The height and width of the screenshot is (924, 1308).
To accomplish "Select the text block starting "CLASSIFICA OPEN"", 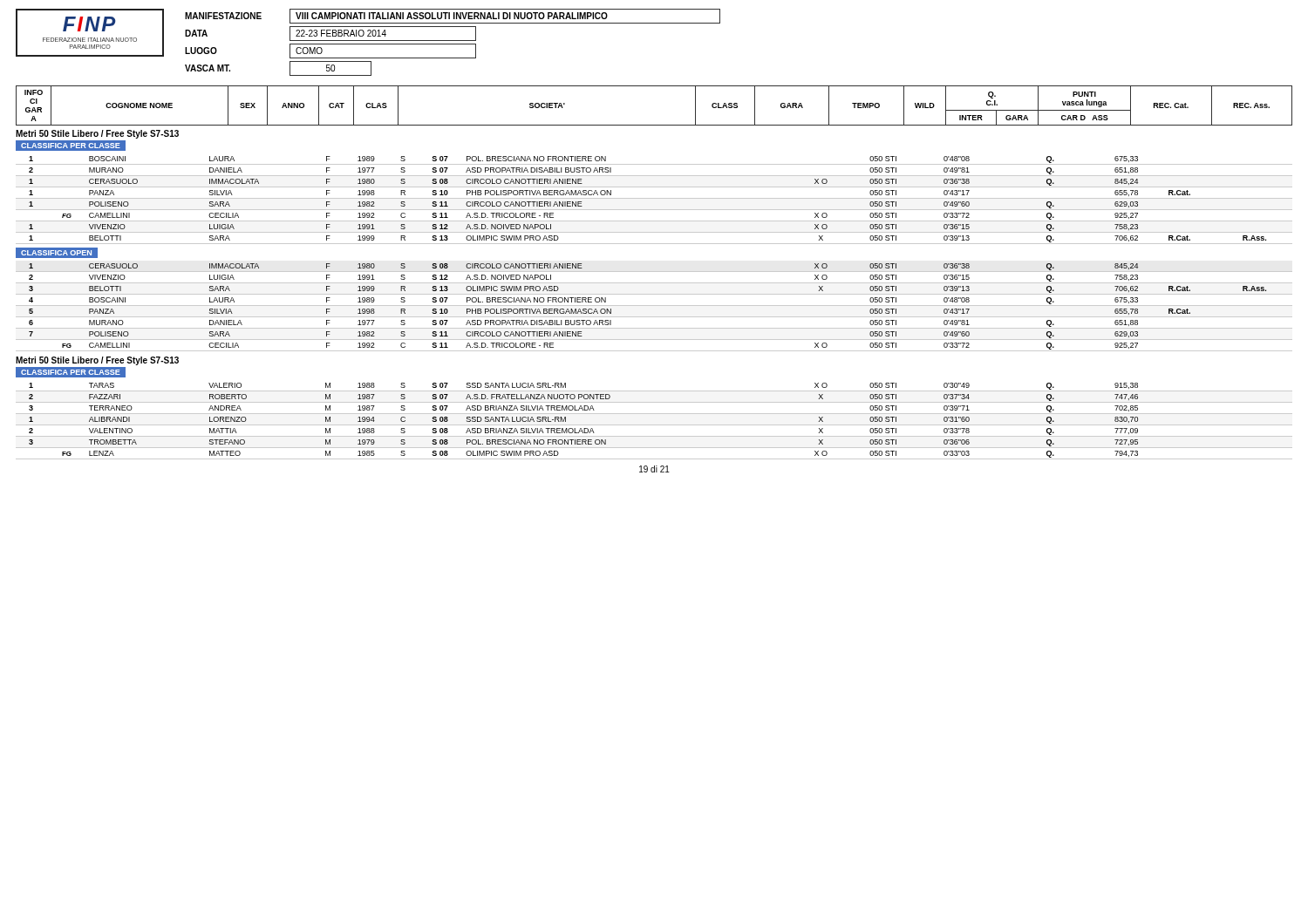I will pyautogui.click(x=57, y=253).
